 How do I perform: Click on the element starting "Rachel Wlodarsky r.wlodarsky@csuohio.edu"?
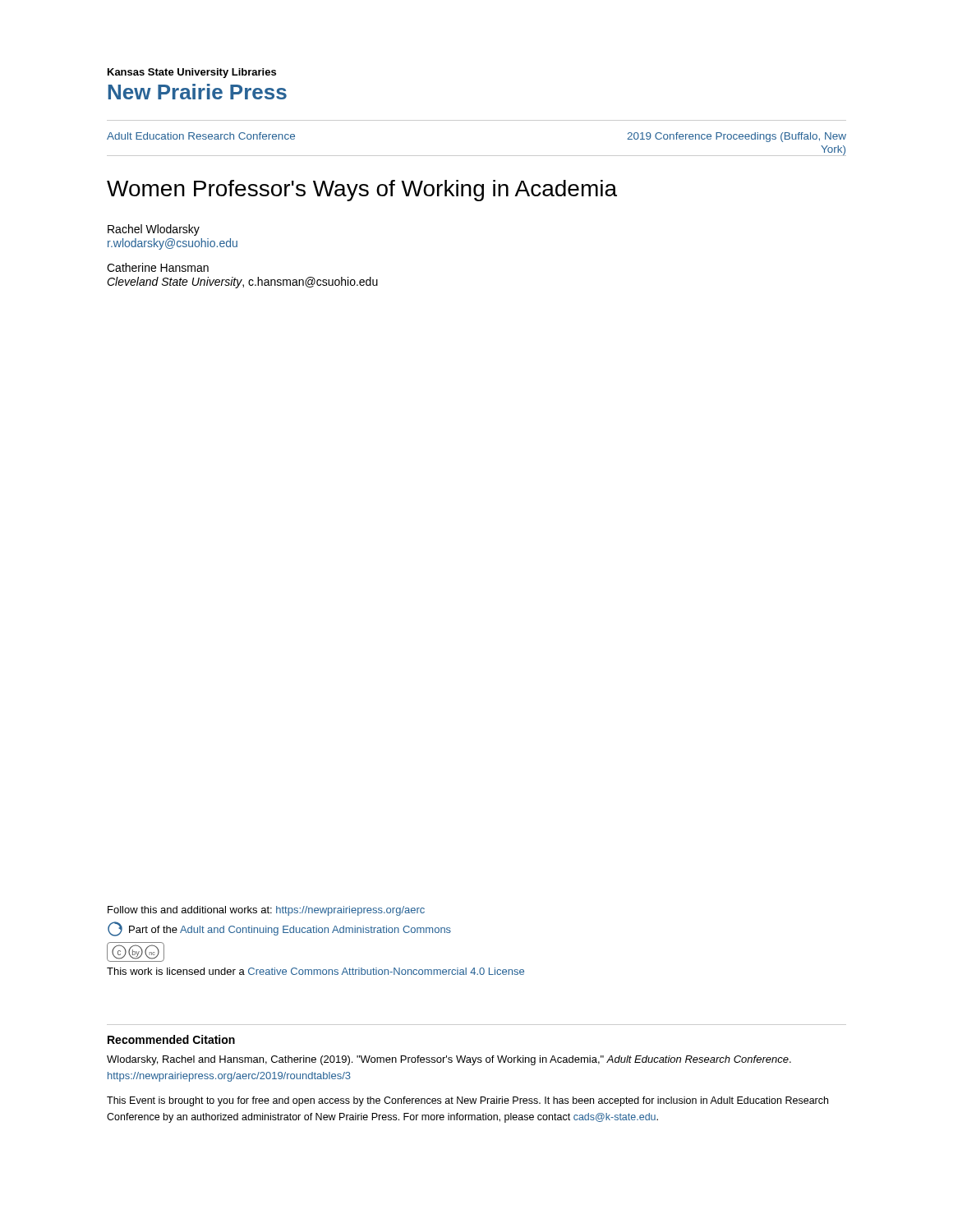(154, 230)
